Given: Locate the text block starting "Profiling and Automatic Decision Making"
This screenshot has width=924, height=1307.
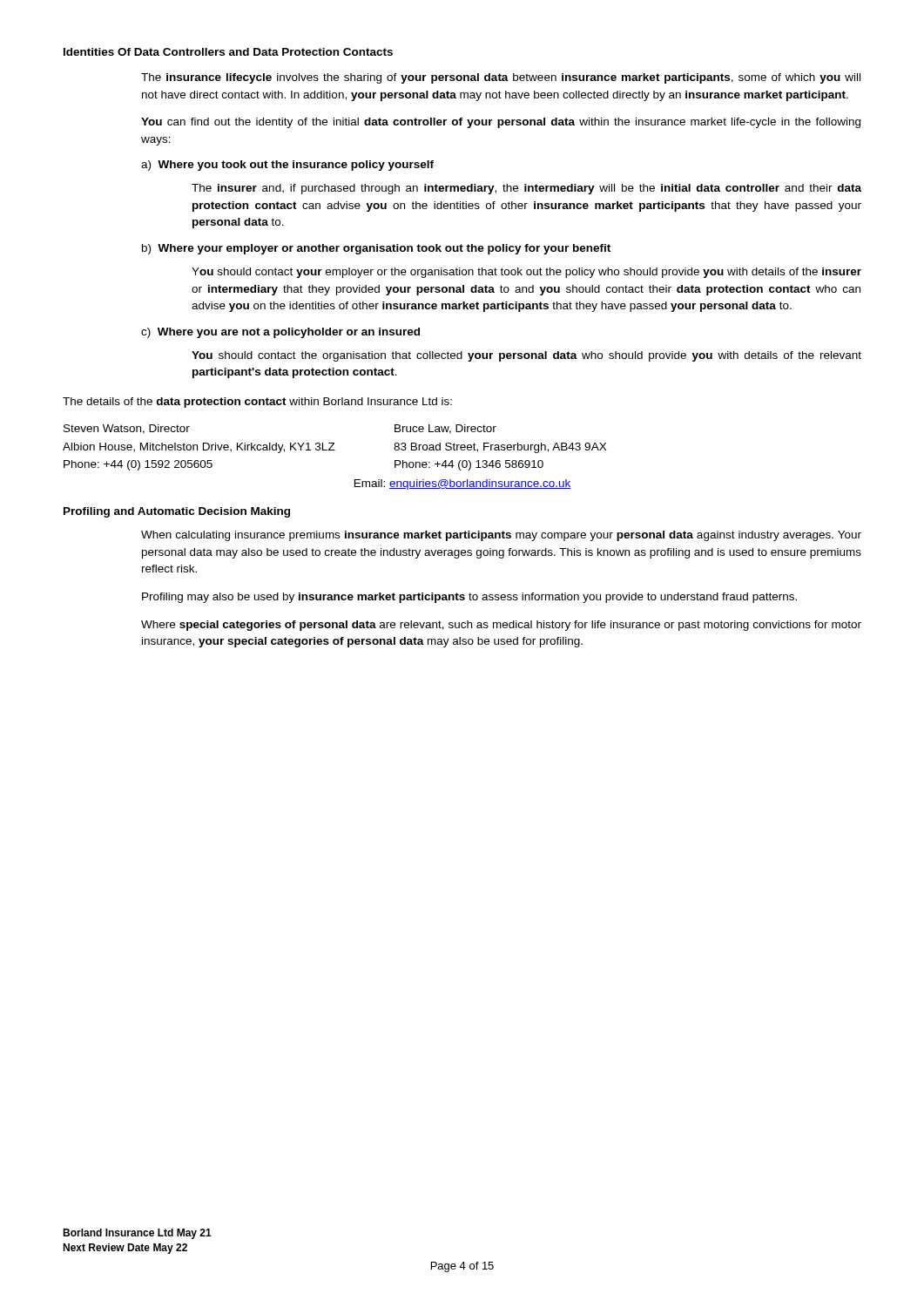Looking at the screenshot, I should point(177,511).
